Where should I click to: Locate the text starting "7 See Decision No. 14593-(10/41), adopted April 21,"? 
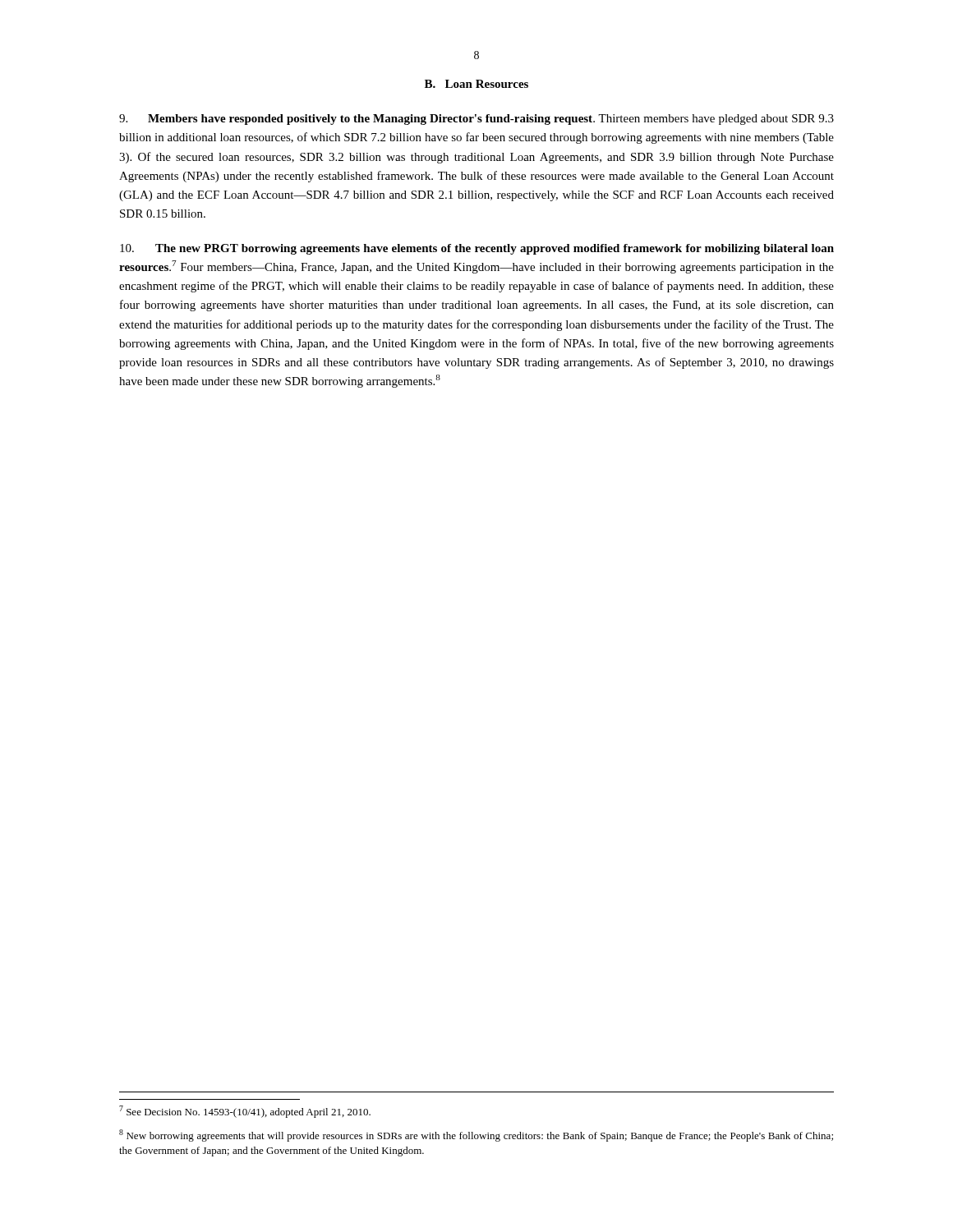click(x=245, y=1112)
